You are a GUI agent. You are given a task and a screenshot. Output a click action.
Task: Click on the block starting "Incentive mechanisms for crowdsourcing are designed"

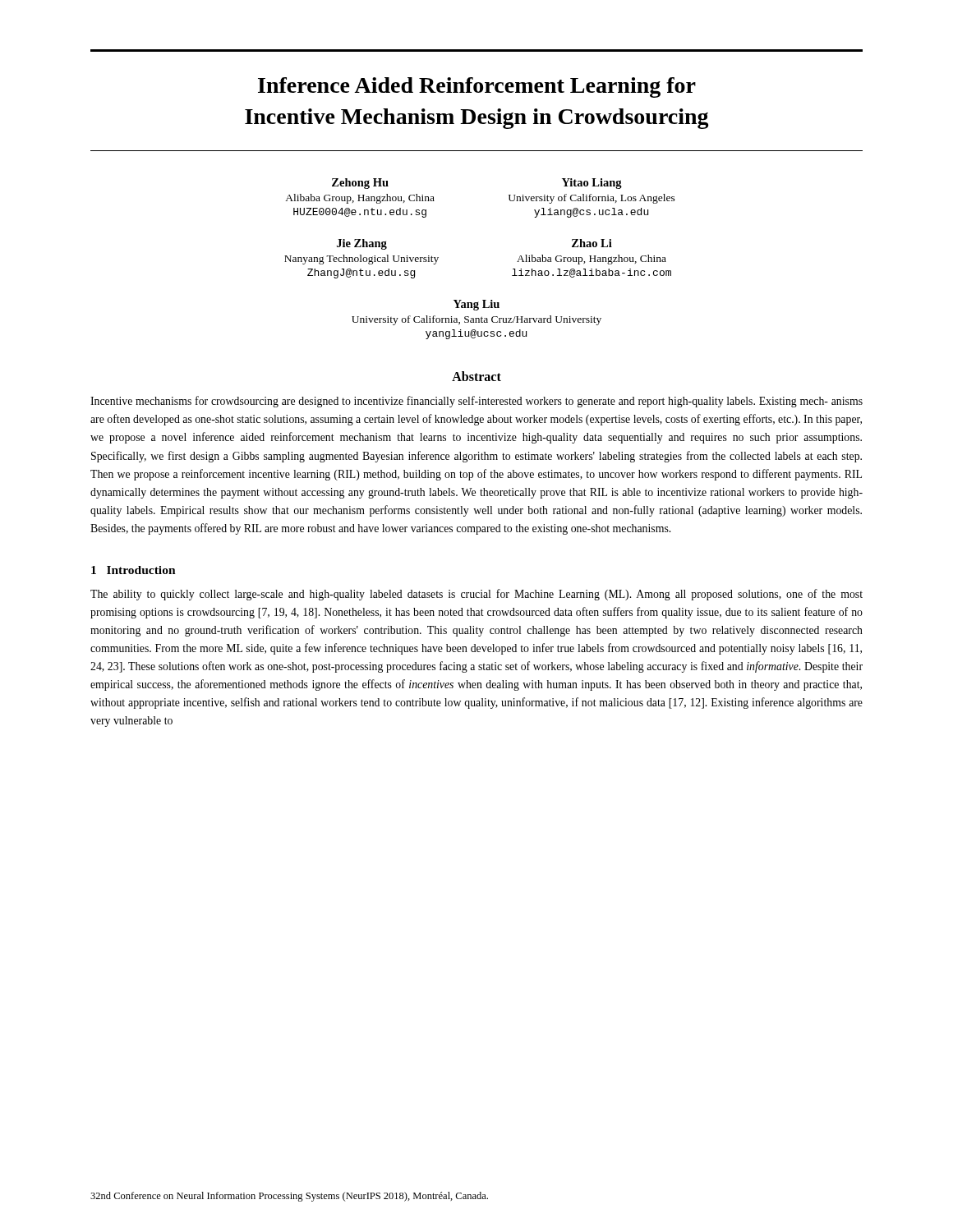click(x=476, y=465)
